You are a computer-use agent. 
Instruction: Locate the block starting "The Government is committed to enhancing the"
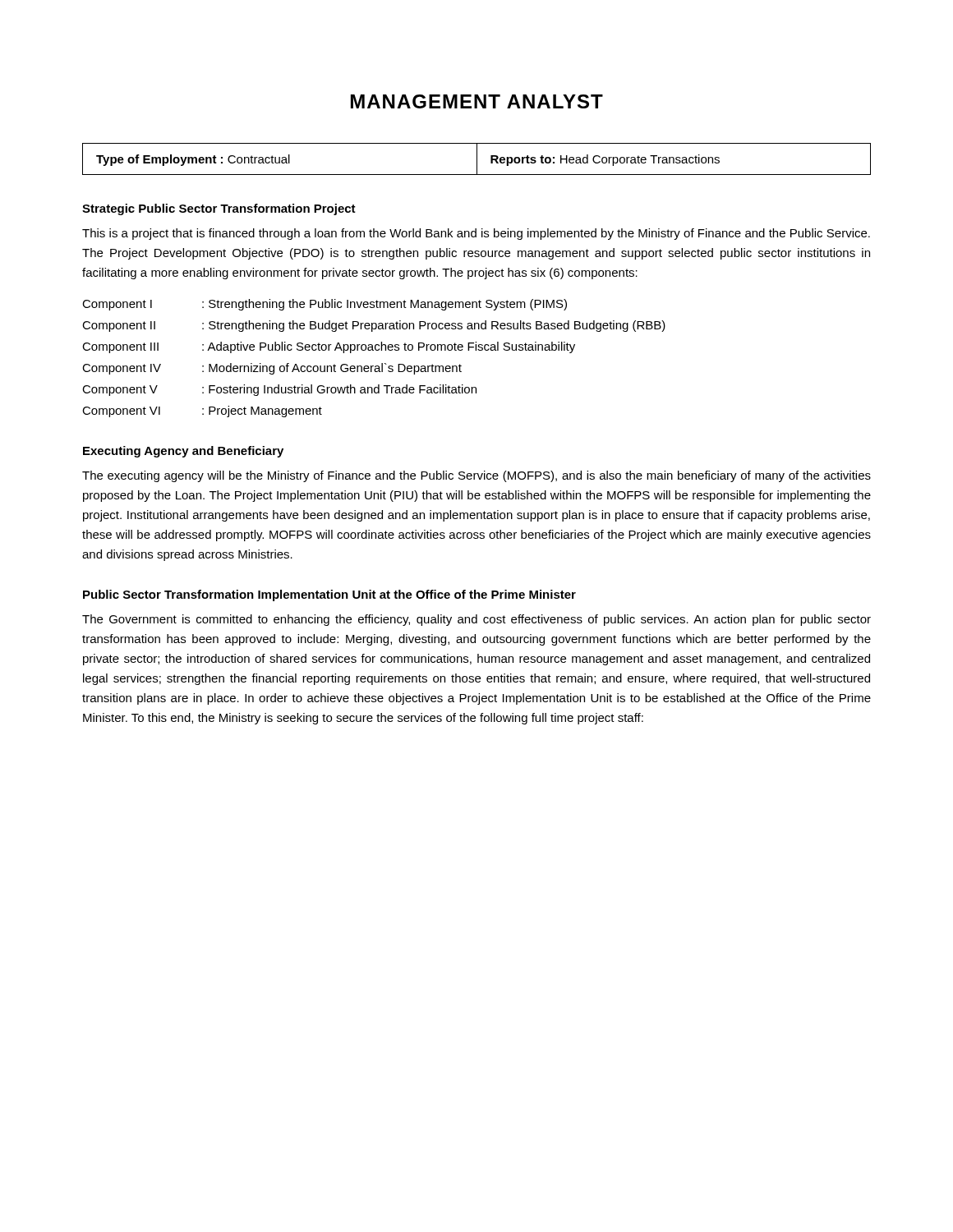coord(476,668)
